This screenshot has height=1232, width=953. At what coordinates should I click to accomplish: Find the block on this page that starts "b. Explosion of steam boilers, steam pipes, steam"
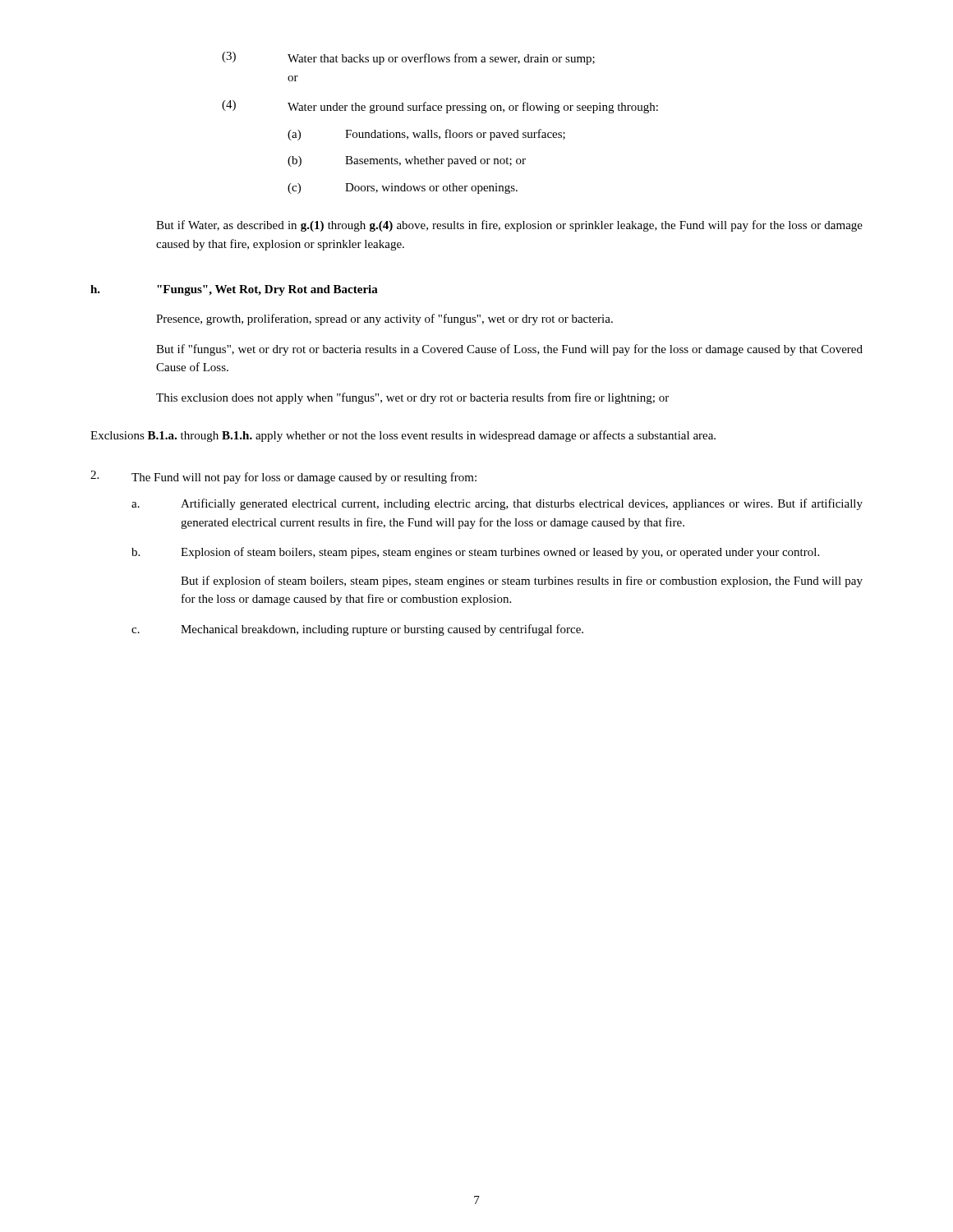click(x=497, y=576)
